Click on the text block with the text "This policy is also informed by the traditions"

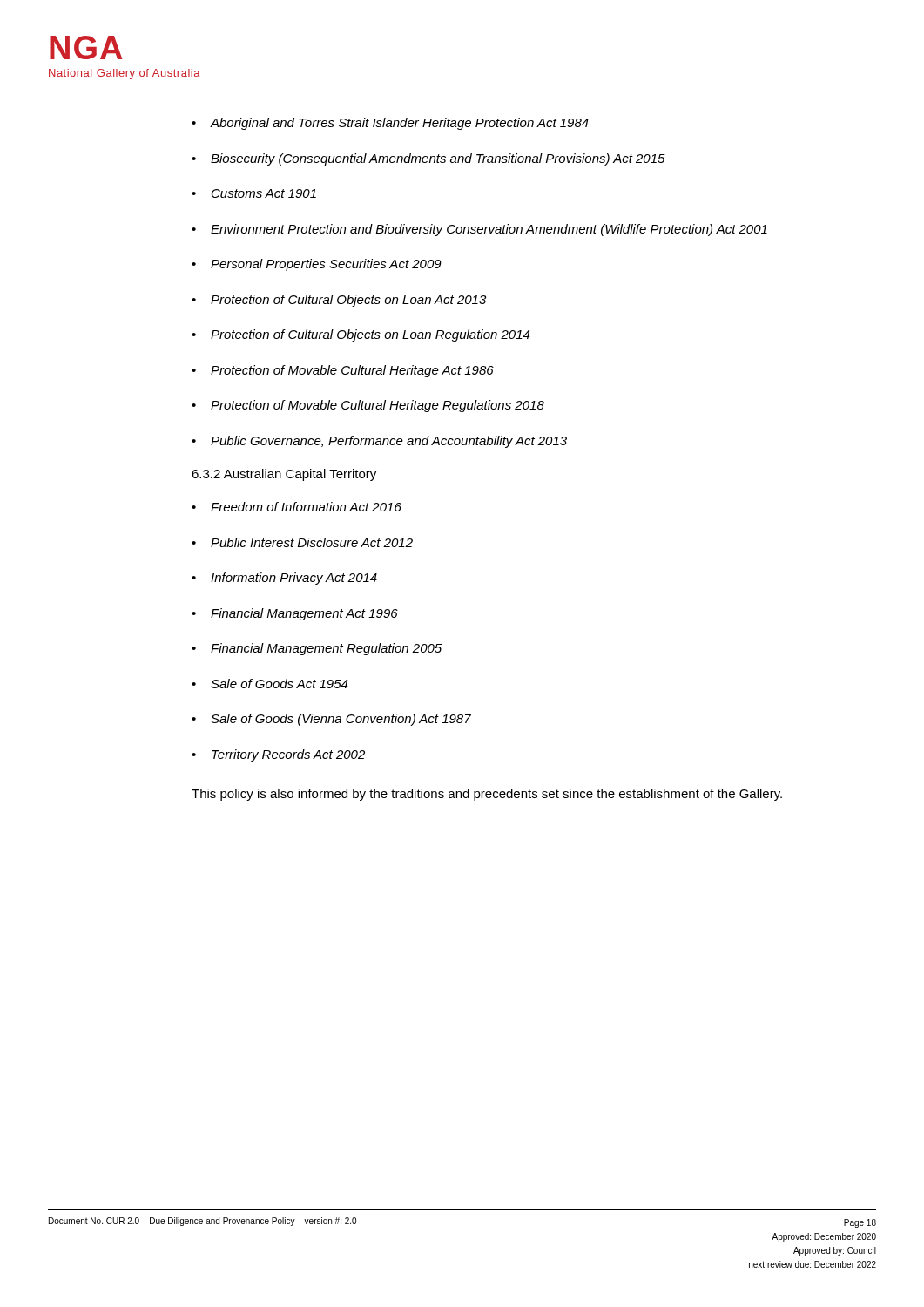pos(487,793)
